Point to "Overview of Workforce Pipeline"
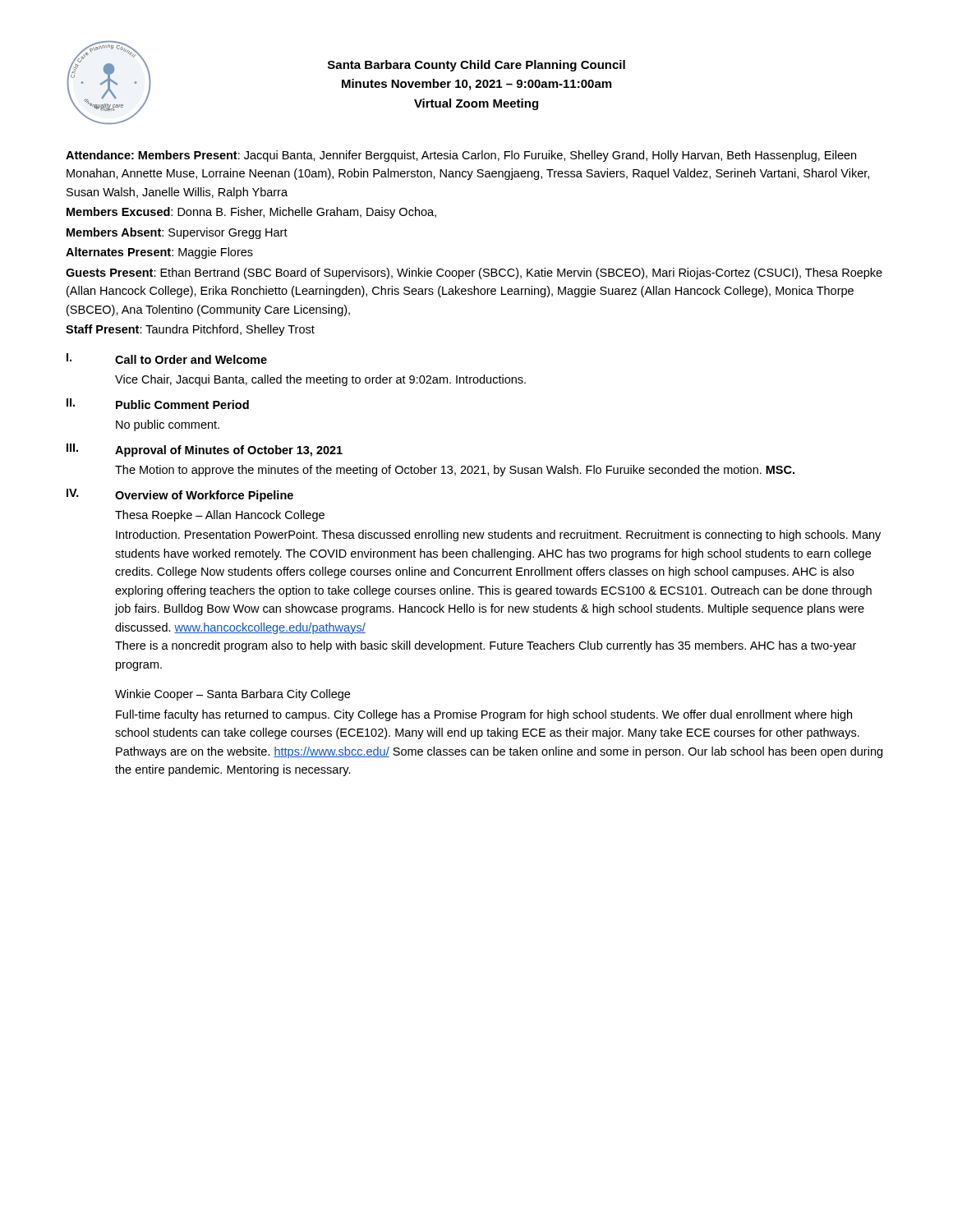953x1232 pixels. click(204, 495)
